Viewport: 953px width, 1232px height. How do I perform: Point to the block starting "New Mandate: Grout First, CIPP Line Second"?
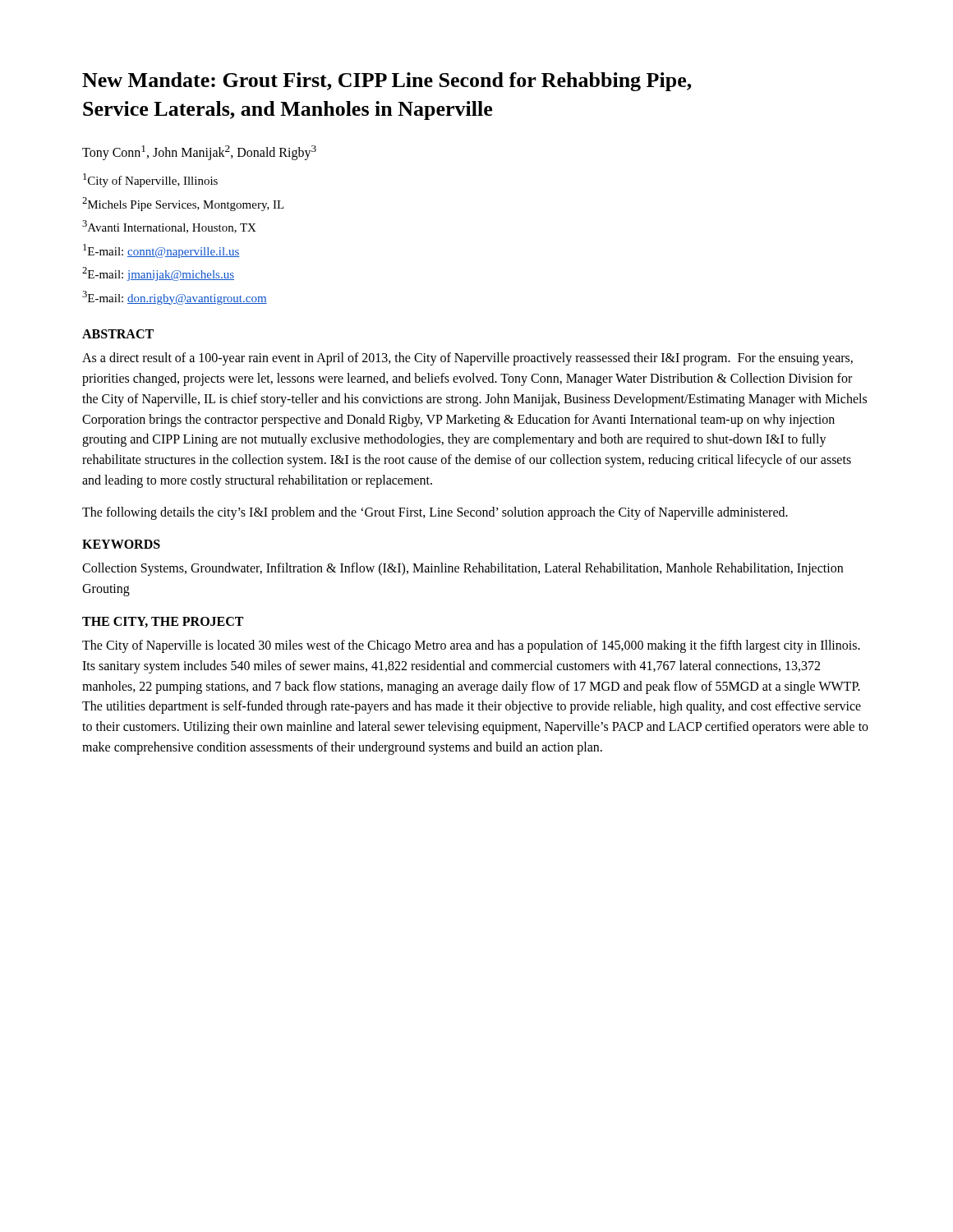476,94
